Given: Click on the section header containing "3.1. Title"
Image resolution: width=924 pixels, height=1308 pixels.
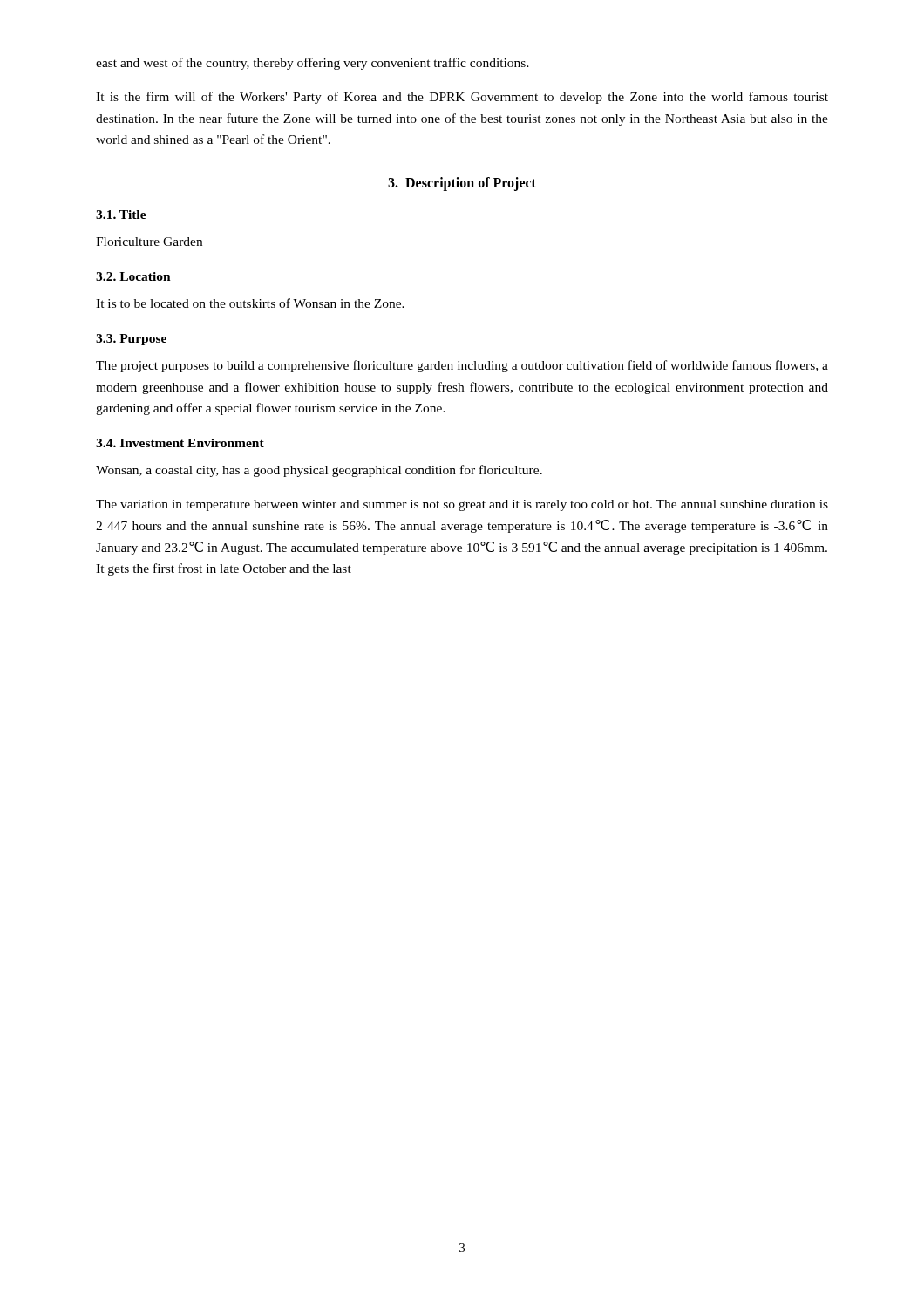Looking at the screenshot, I should point(121,214).
